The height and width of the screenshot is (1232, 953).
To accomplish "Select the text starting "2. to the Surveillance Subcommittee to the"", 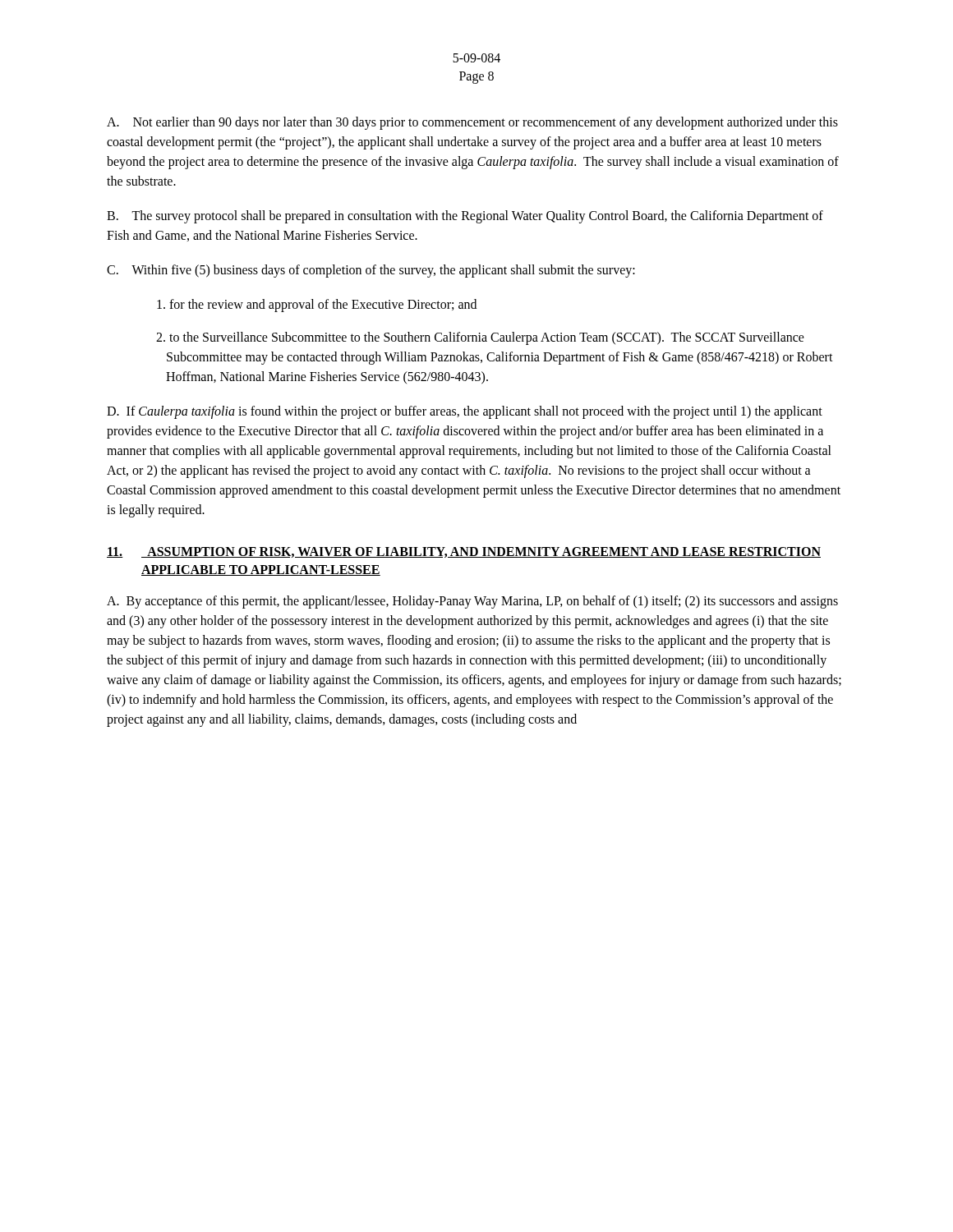I will (476, 357).
